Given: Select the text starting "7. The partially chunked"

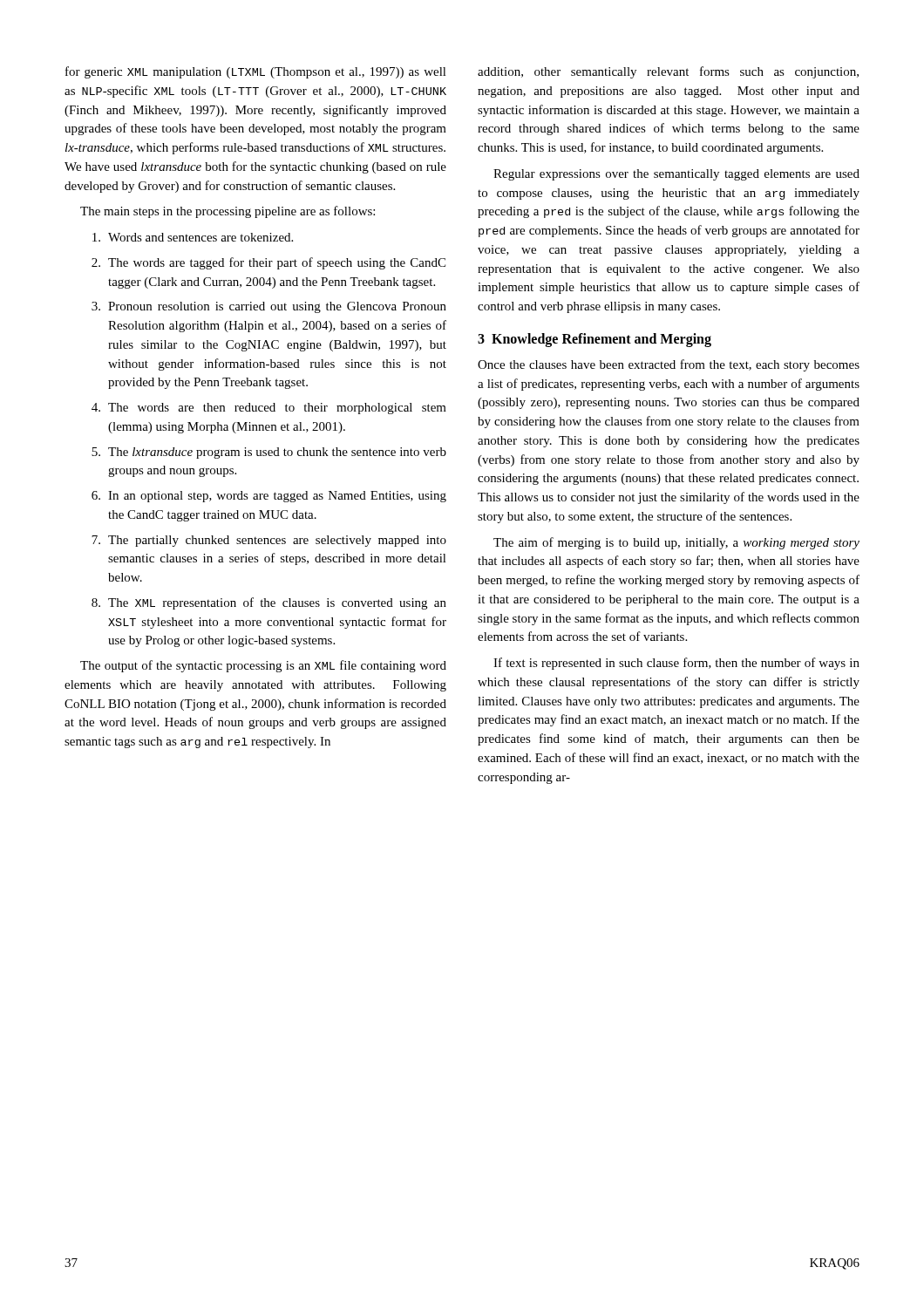Looking at the screenshot, I should (264, 559).
